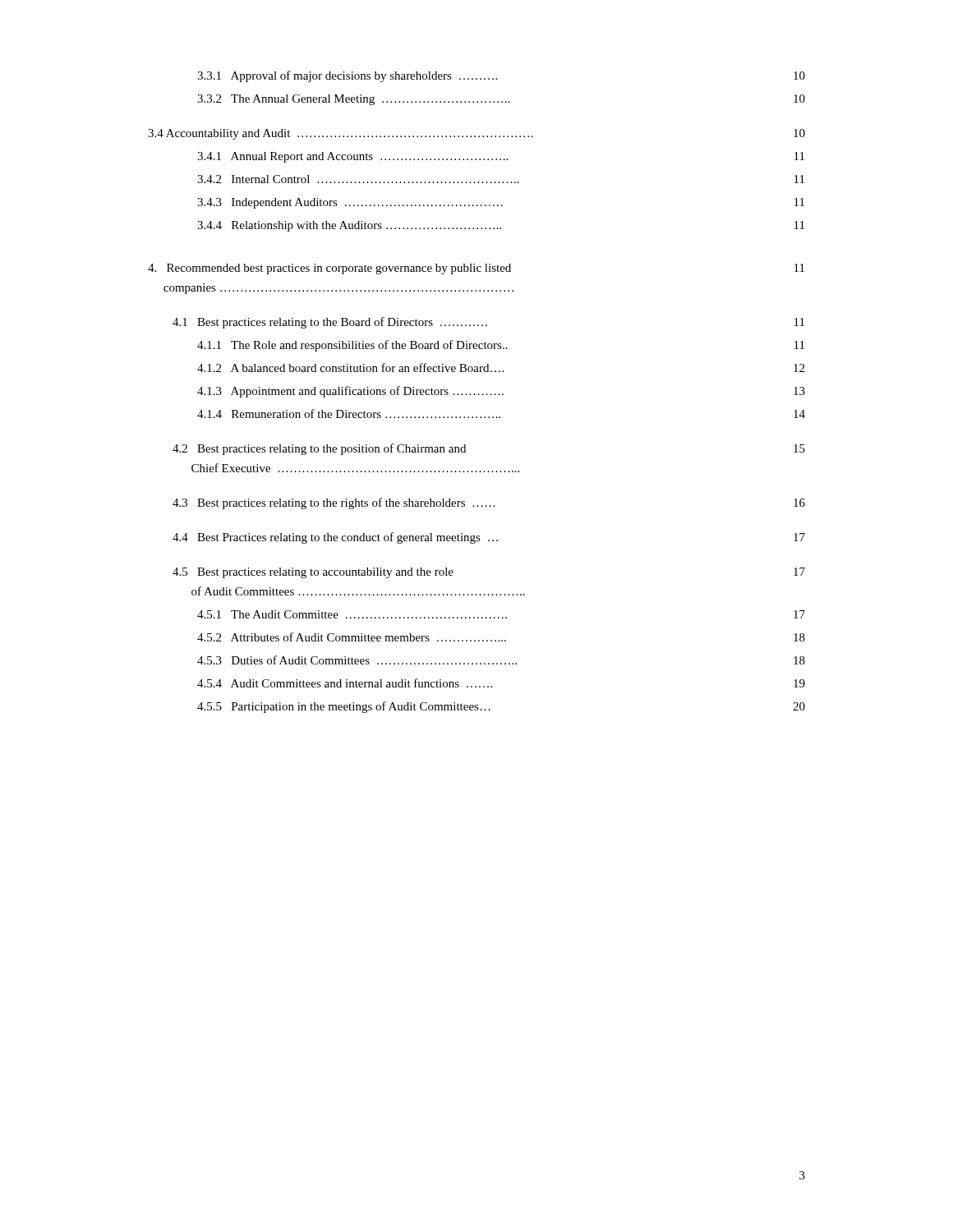Find the block starting "4.5.2 Attributes of Audit Committee members ……………... 18"
This screenshot has width=953, height=1232.
(501, 637)
